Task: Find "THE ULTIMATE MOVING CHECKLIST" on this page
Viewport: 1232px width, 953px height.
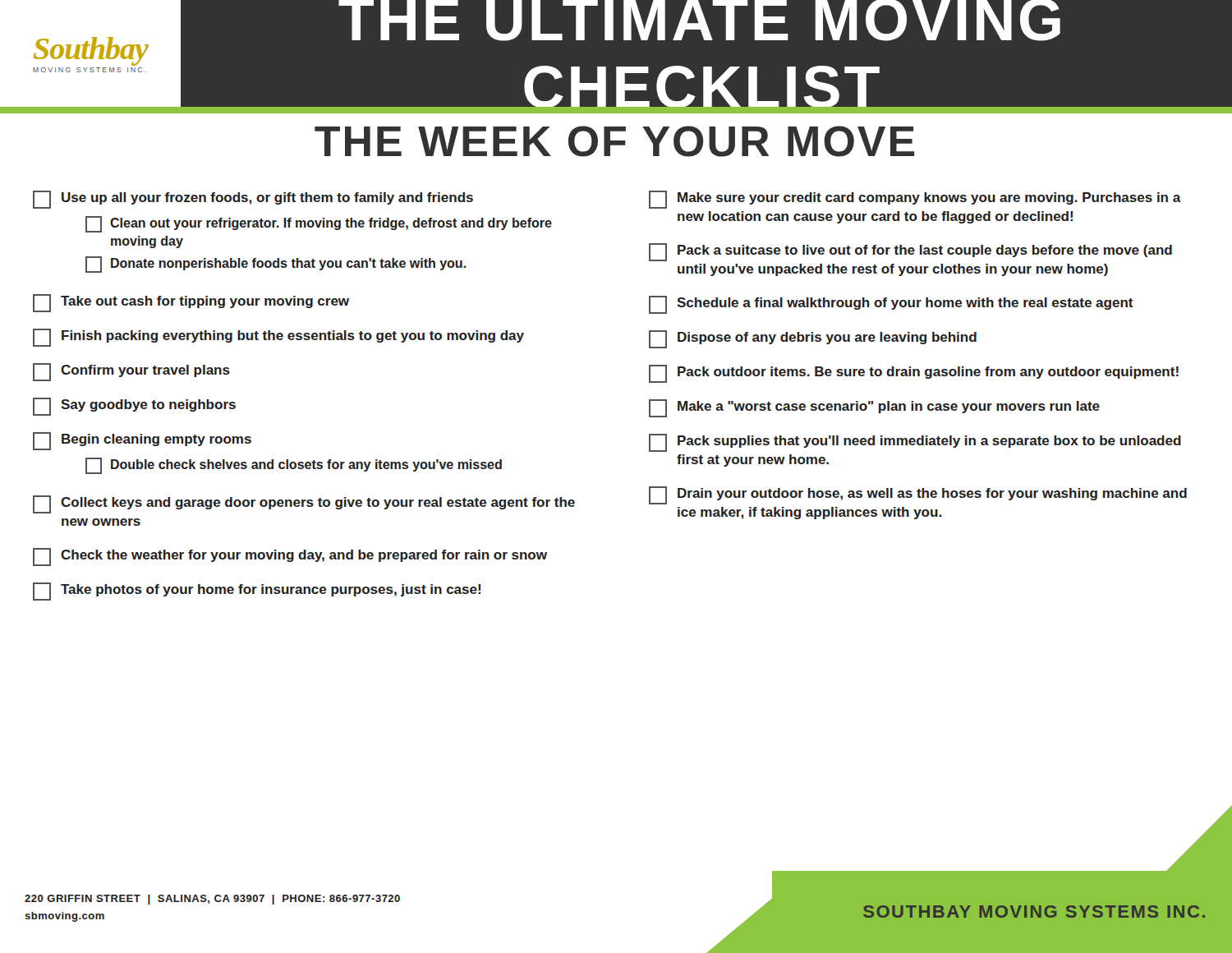Action: click(x=702, y=60)
